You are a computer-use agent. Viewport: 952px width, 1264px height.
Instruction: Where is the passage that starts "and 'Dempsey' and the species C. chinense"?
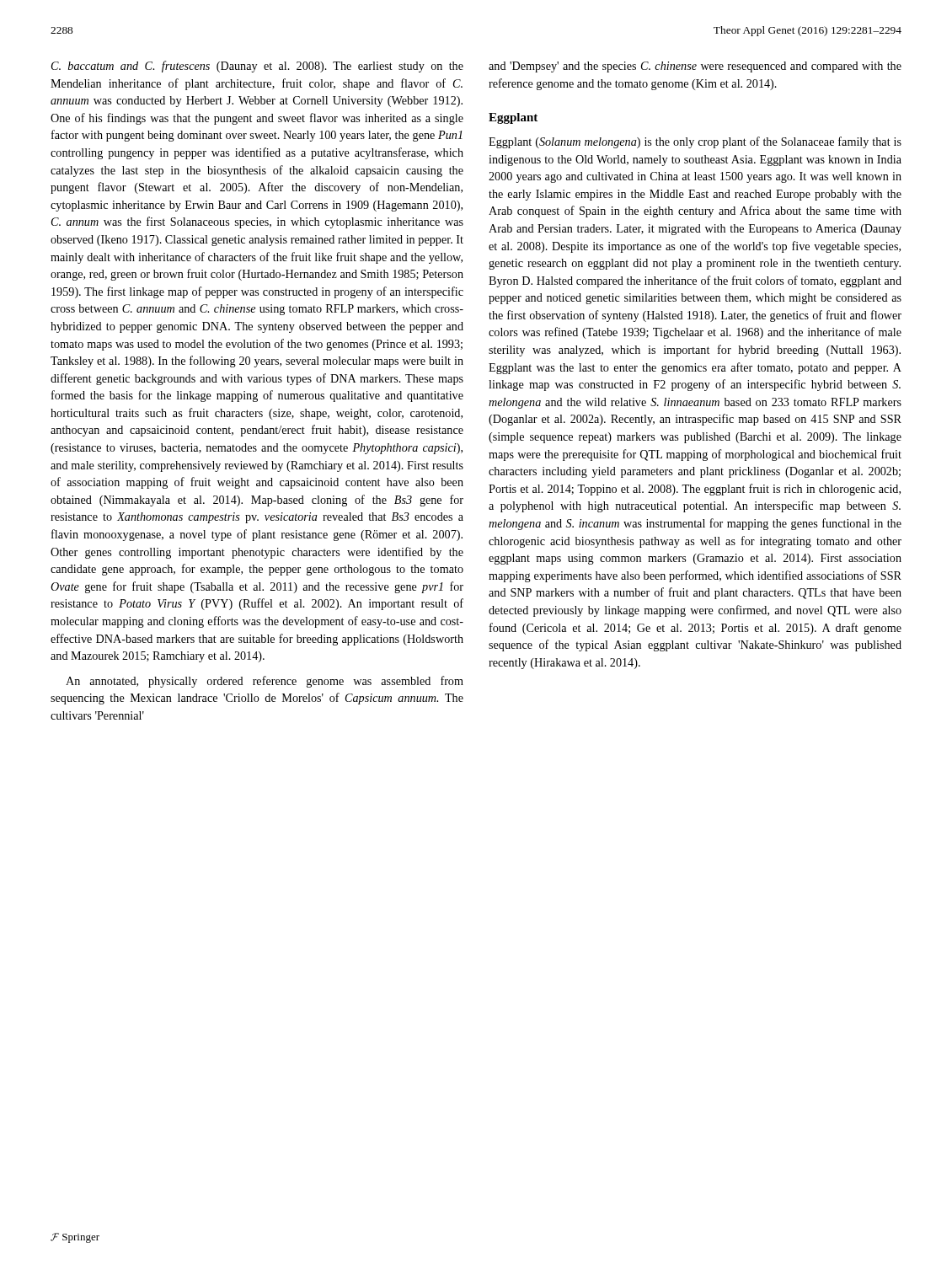(x=695, y=75)
